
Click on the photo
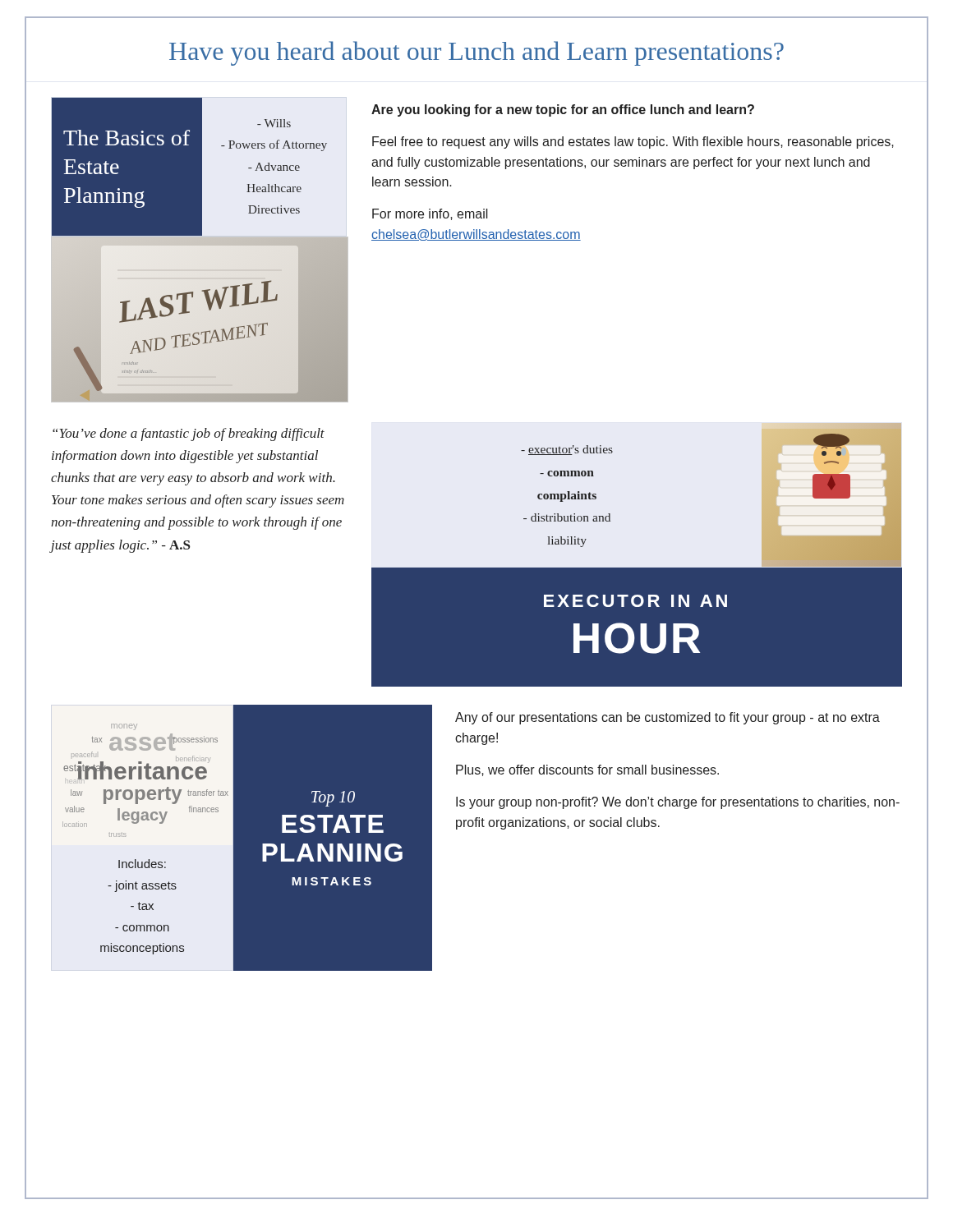pos(200,319)
